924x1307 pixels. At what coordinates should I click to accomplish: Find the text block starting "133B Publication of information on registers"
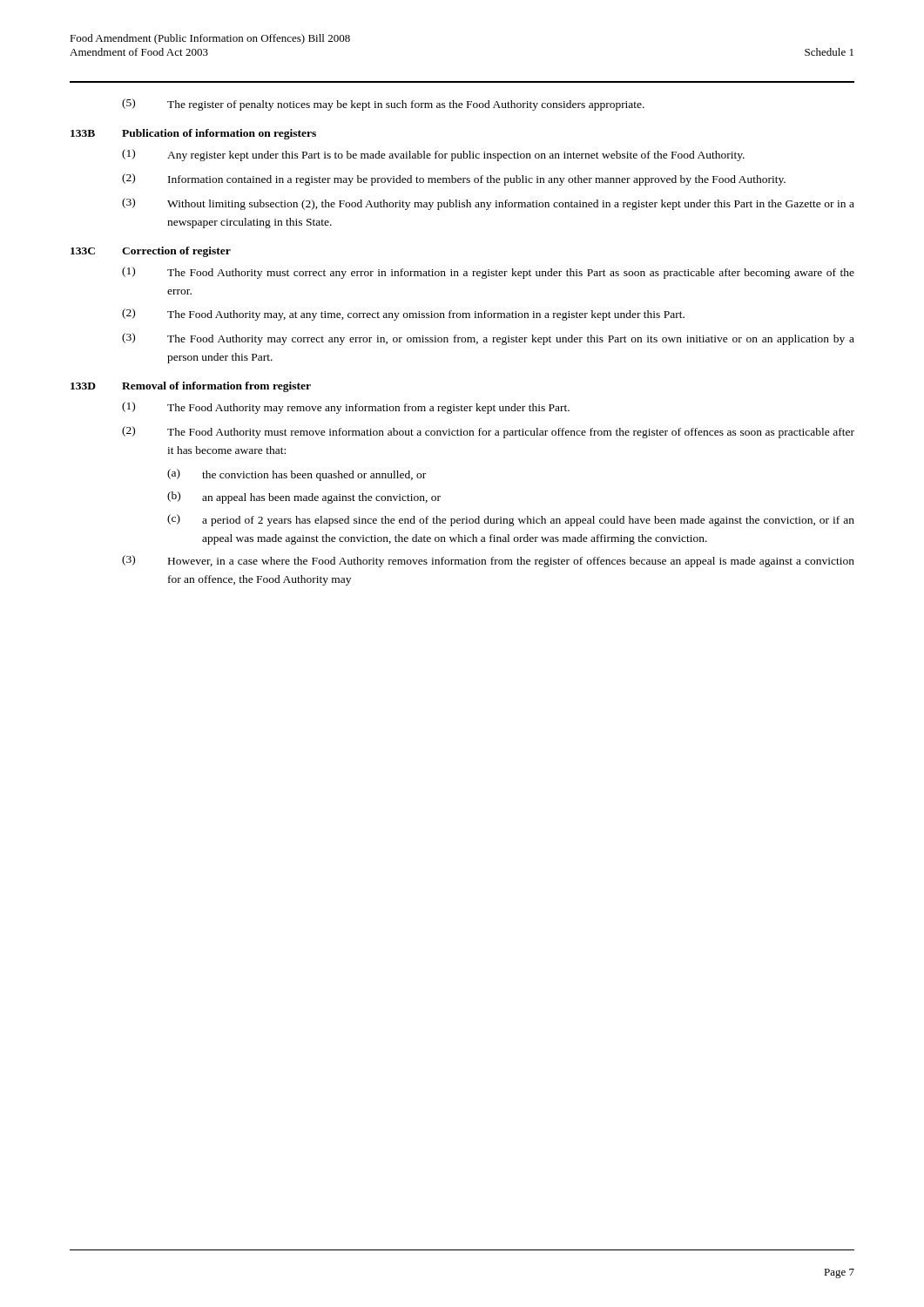(x=193, y=134)
